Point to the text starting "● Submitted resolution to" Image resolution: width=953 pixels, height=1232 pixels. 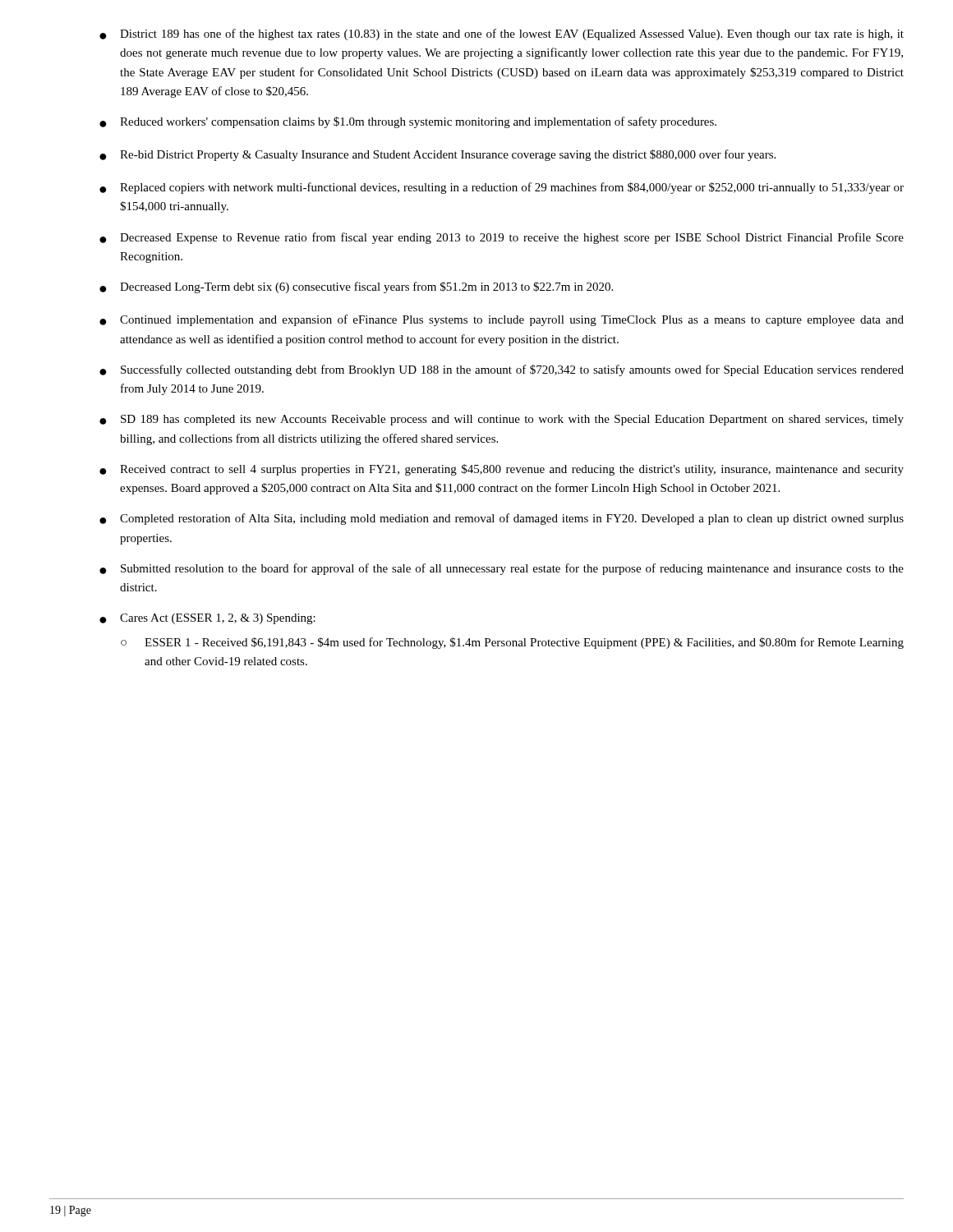[x=501, y=578]
